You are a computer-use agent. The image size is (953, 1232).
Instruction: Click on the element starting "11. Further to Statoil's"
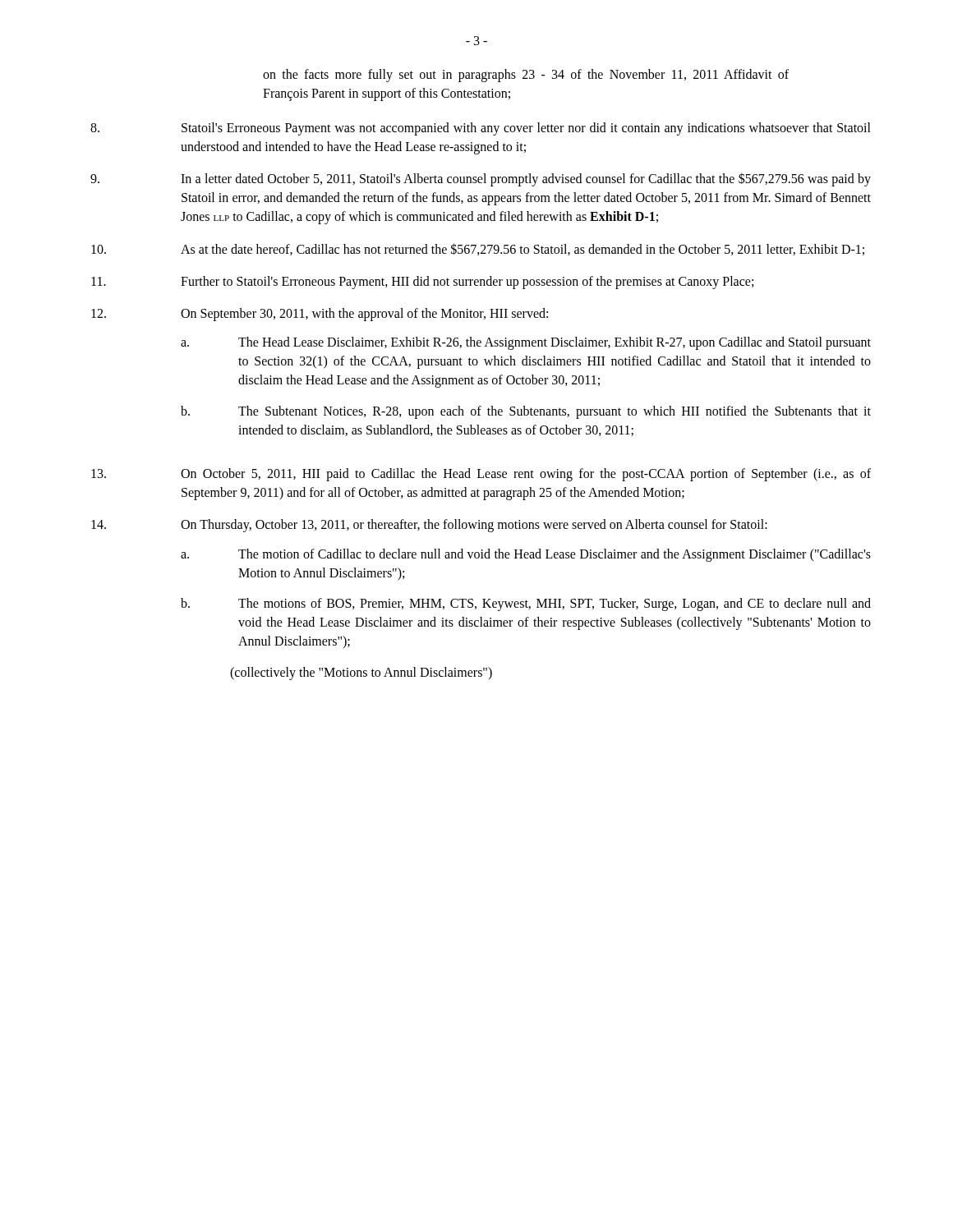click(481, 281)
